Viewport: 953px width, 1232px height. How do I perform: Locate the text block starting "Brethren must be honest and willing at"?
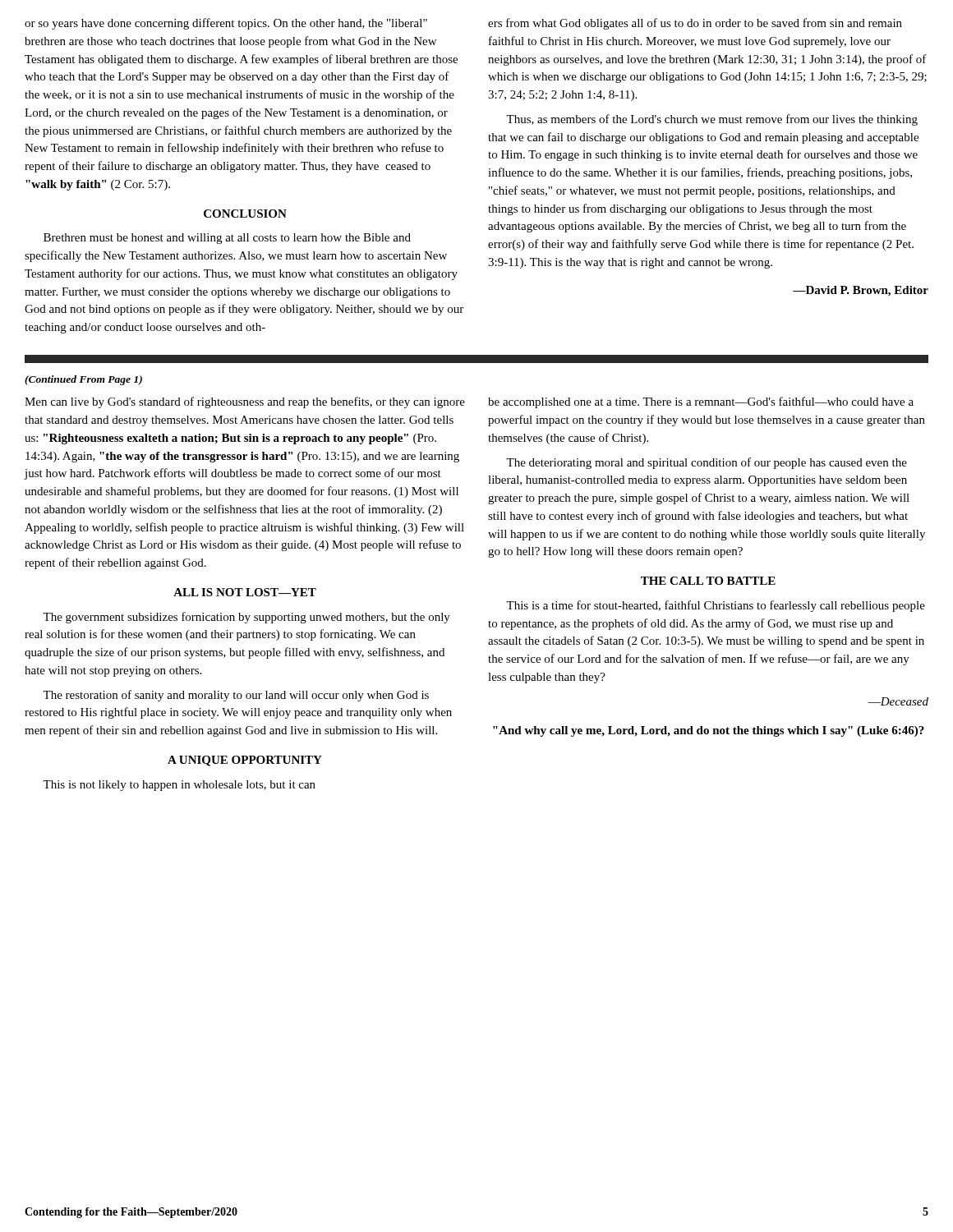click(245, 283)
